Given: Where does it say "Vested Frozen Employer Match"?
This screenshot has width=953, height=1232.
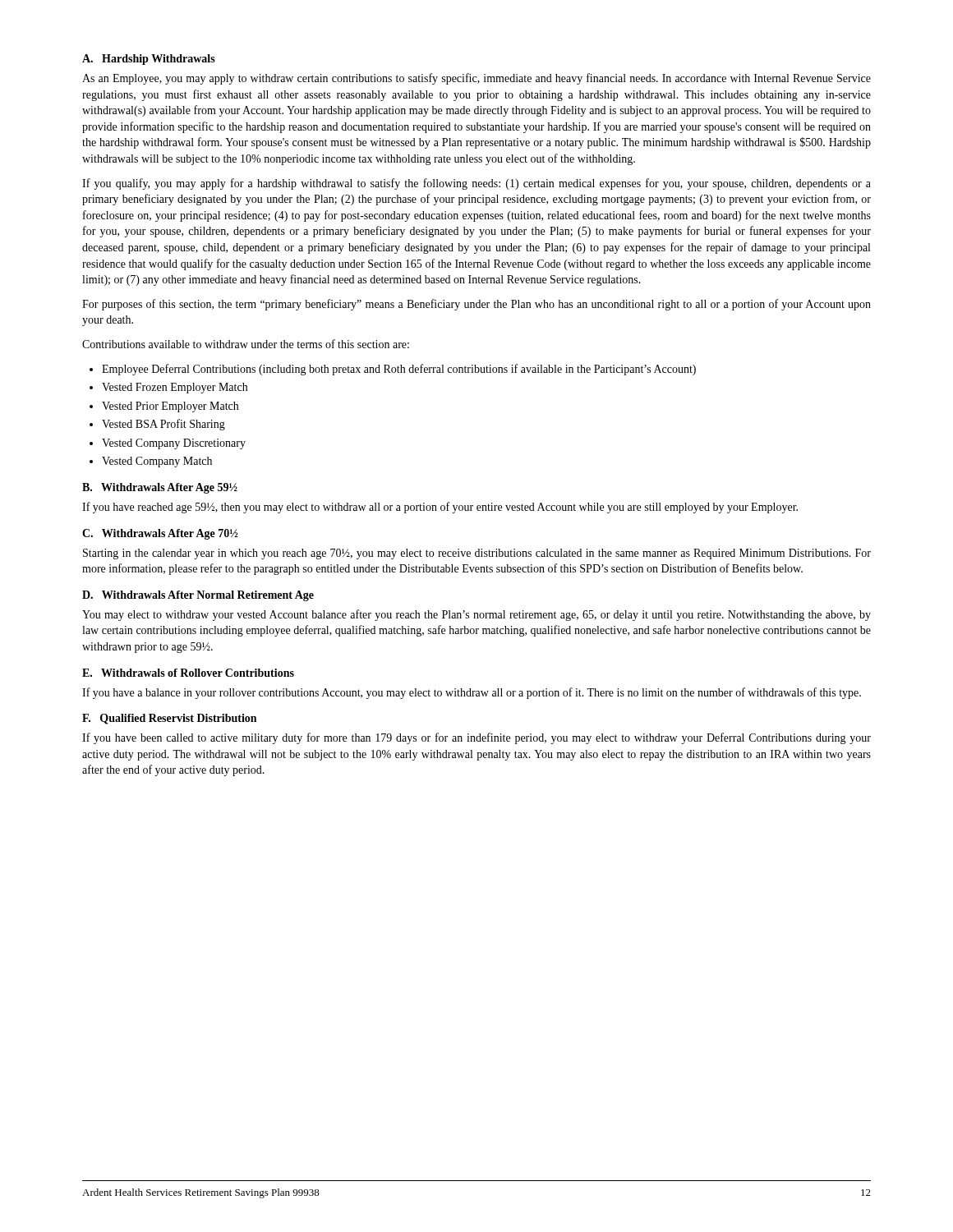Looking at the screenshot, I should (175, 387).
